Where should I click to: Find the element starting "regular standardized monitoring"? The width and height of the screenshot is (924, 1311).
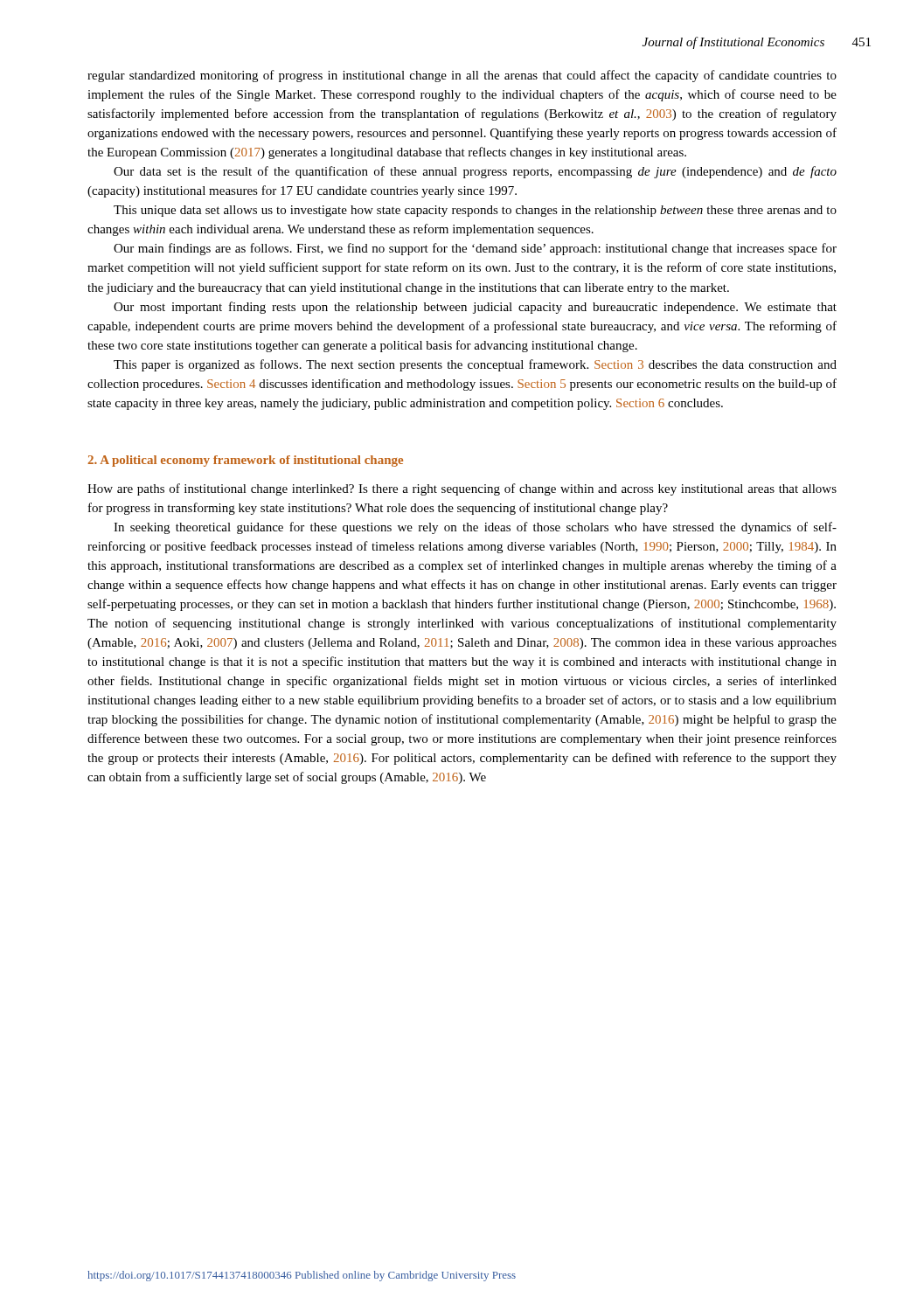[462, 239]
